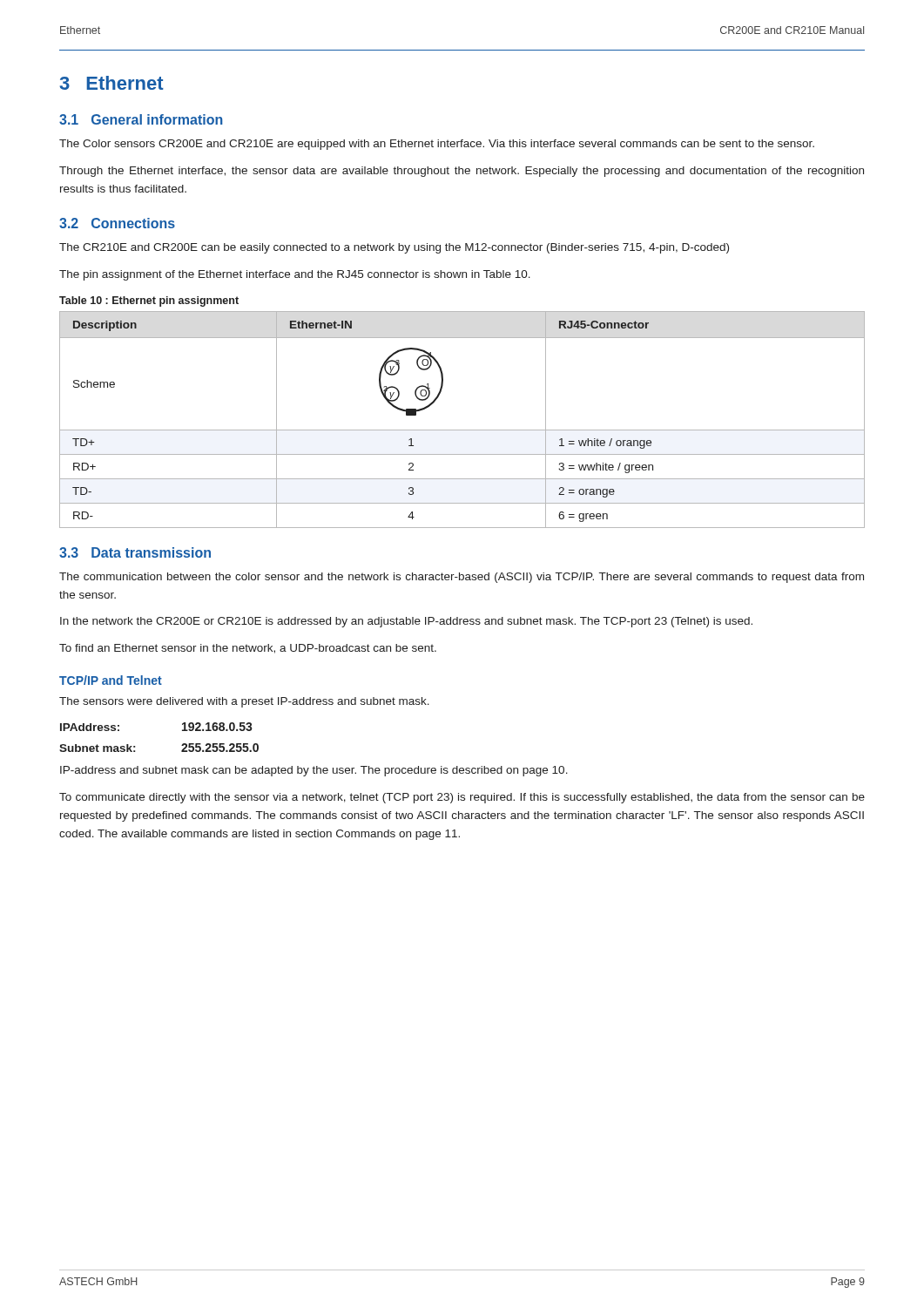
Task: Navigate to the passage starting "The pin assignment"
Action: point(462,275)
